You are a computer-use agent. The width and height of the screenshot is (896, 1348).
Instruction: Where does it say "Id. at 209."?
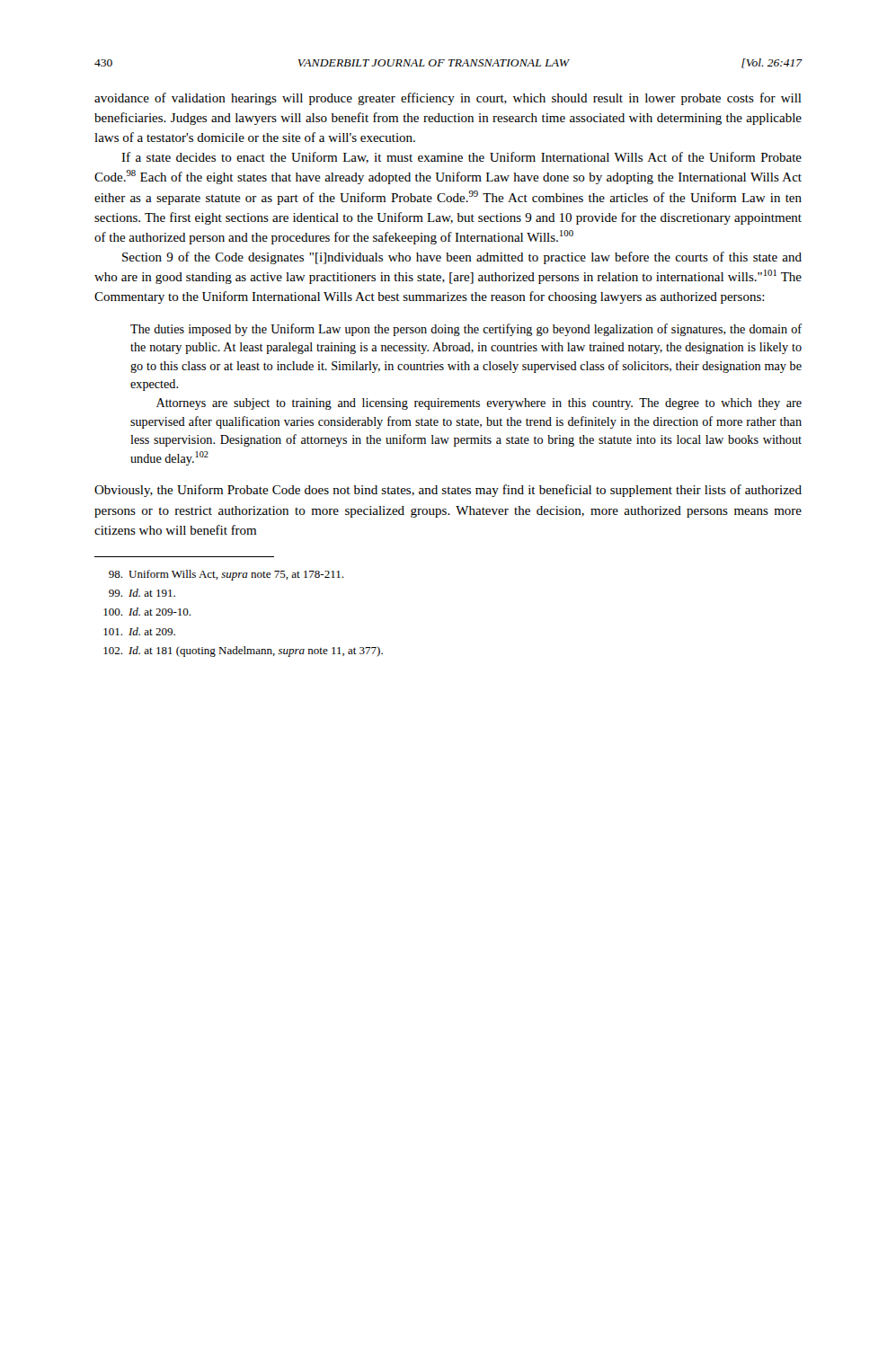[x=139, y=631]
